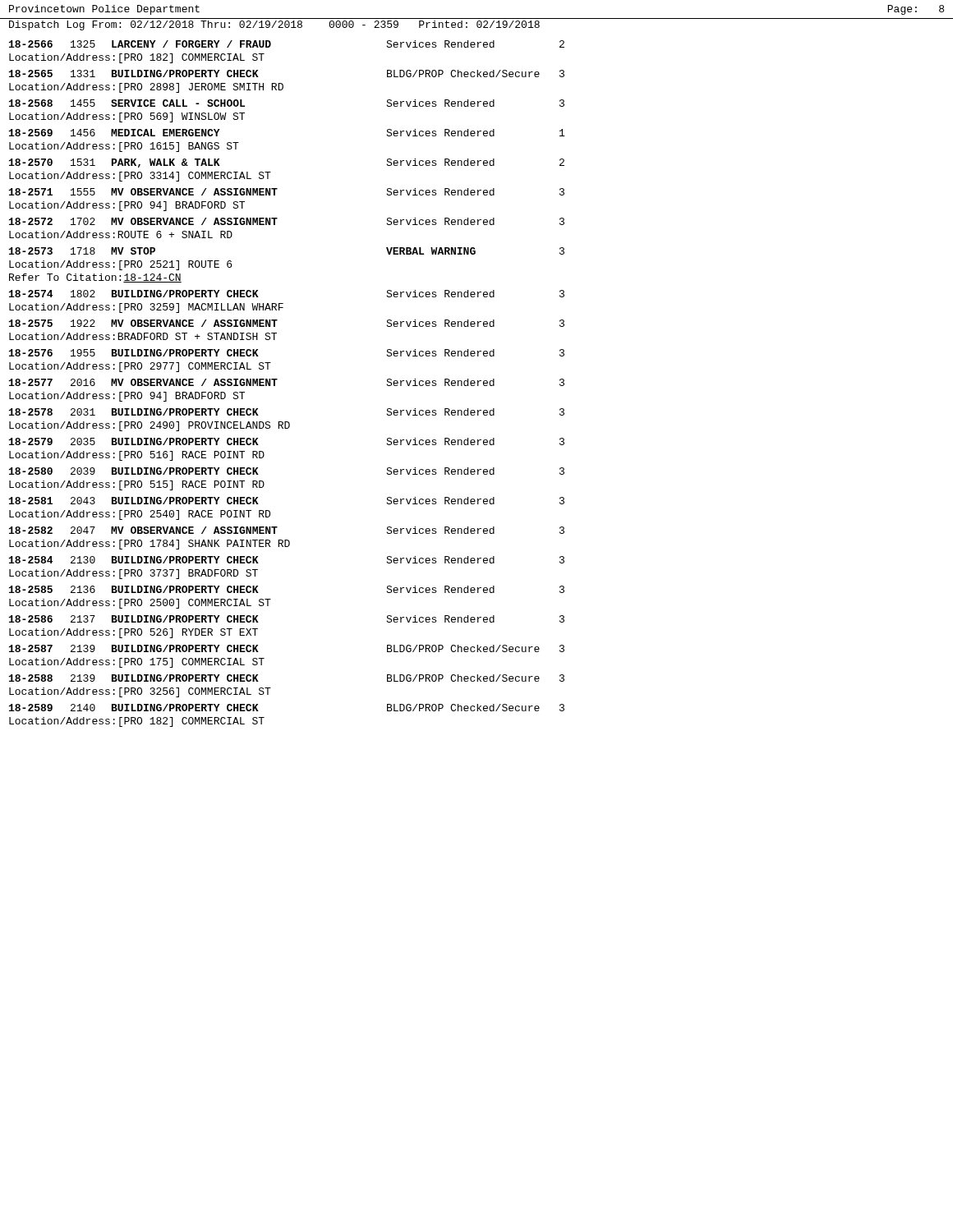Select the text block starting "18-2582 2047 MV OBSERVANCE / ASSIGNMENT Services"

[476, 538]
